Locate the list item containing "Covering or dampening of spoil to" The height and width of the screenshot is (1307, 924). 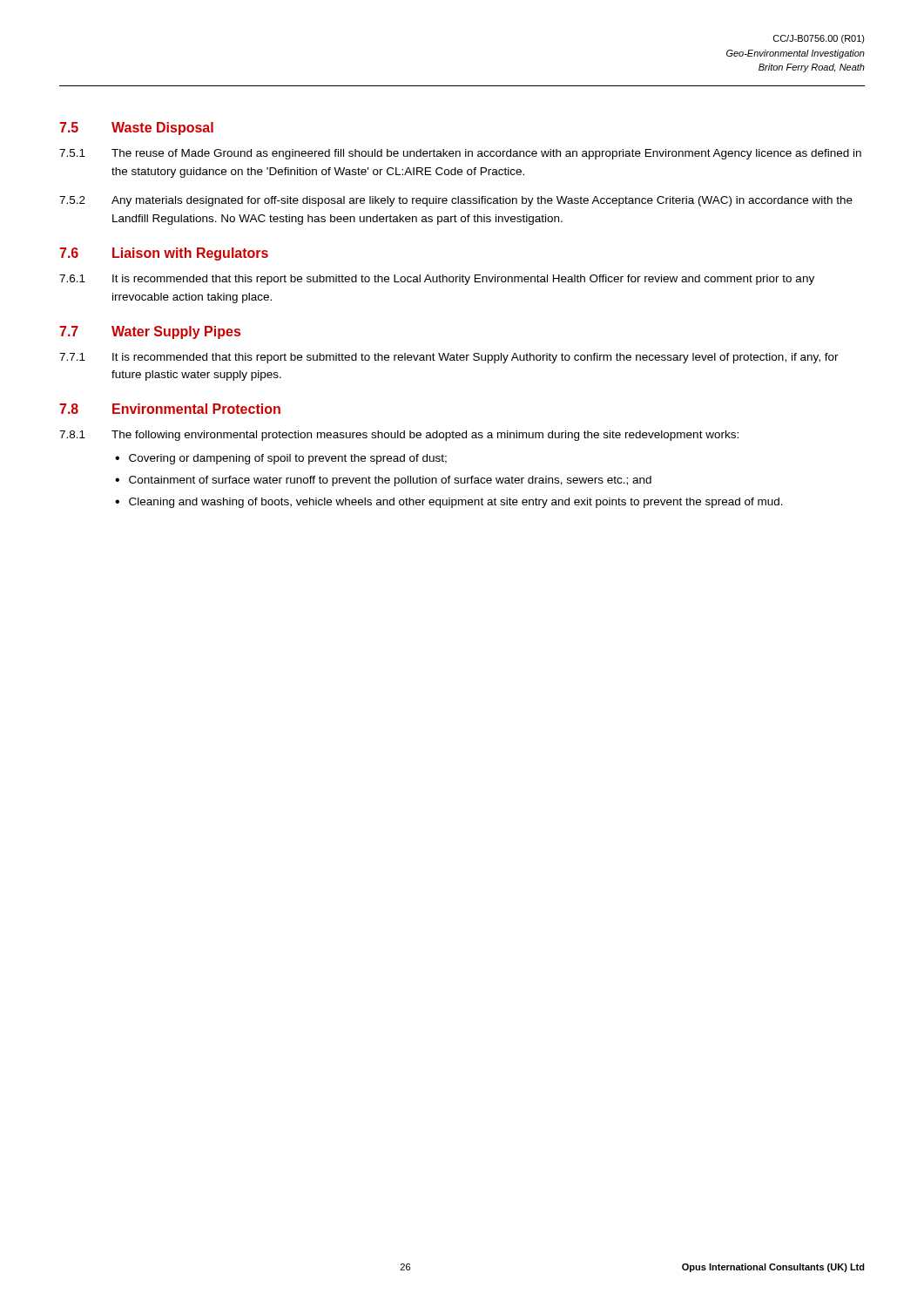(x=288, y=458)
